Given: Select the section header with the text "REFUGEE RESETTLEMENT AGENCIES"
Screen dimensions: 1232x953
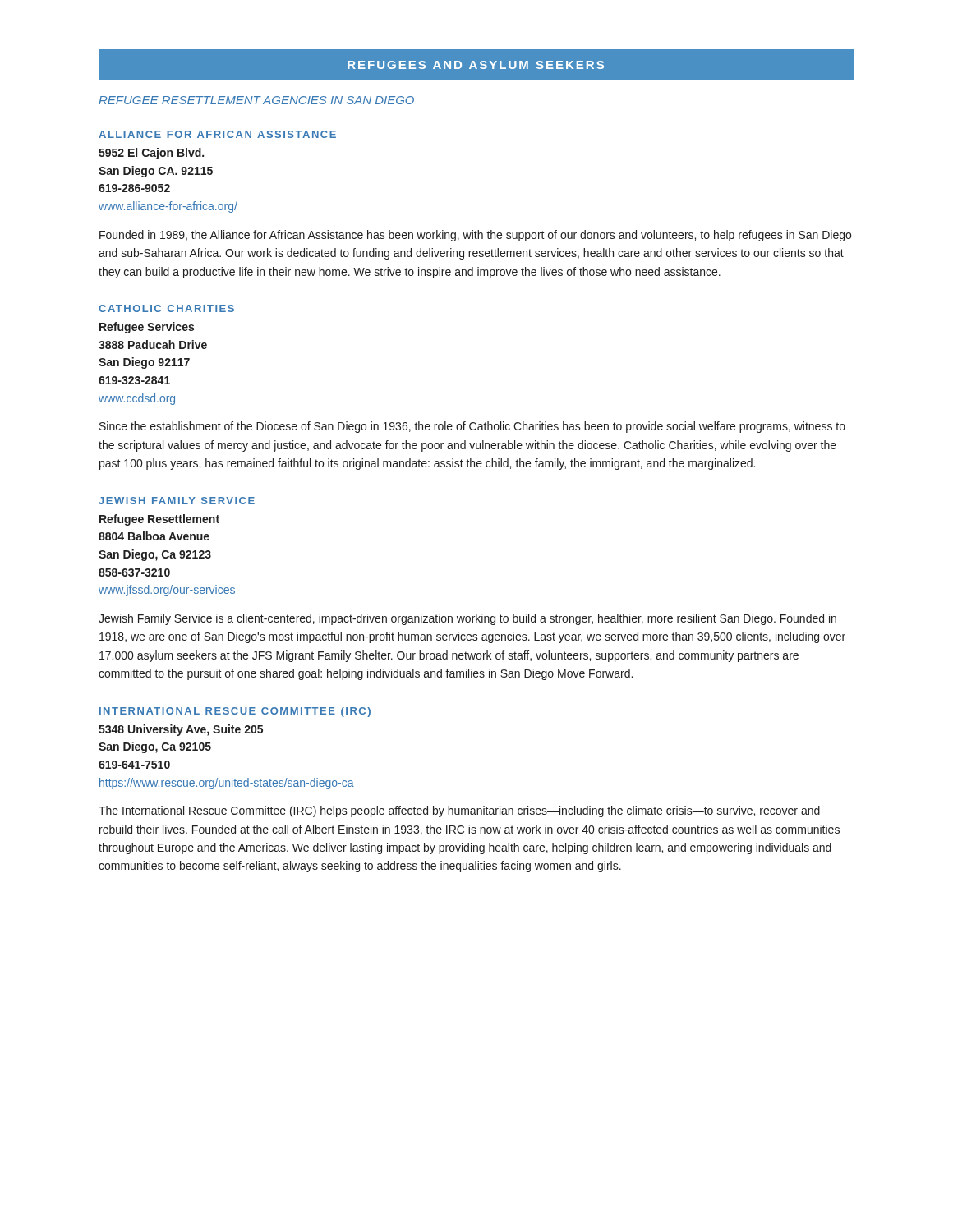Looking at the screenshot, I should (x=256, y=100).
